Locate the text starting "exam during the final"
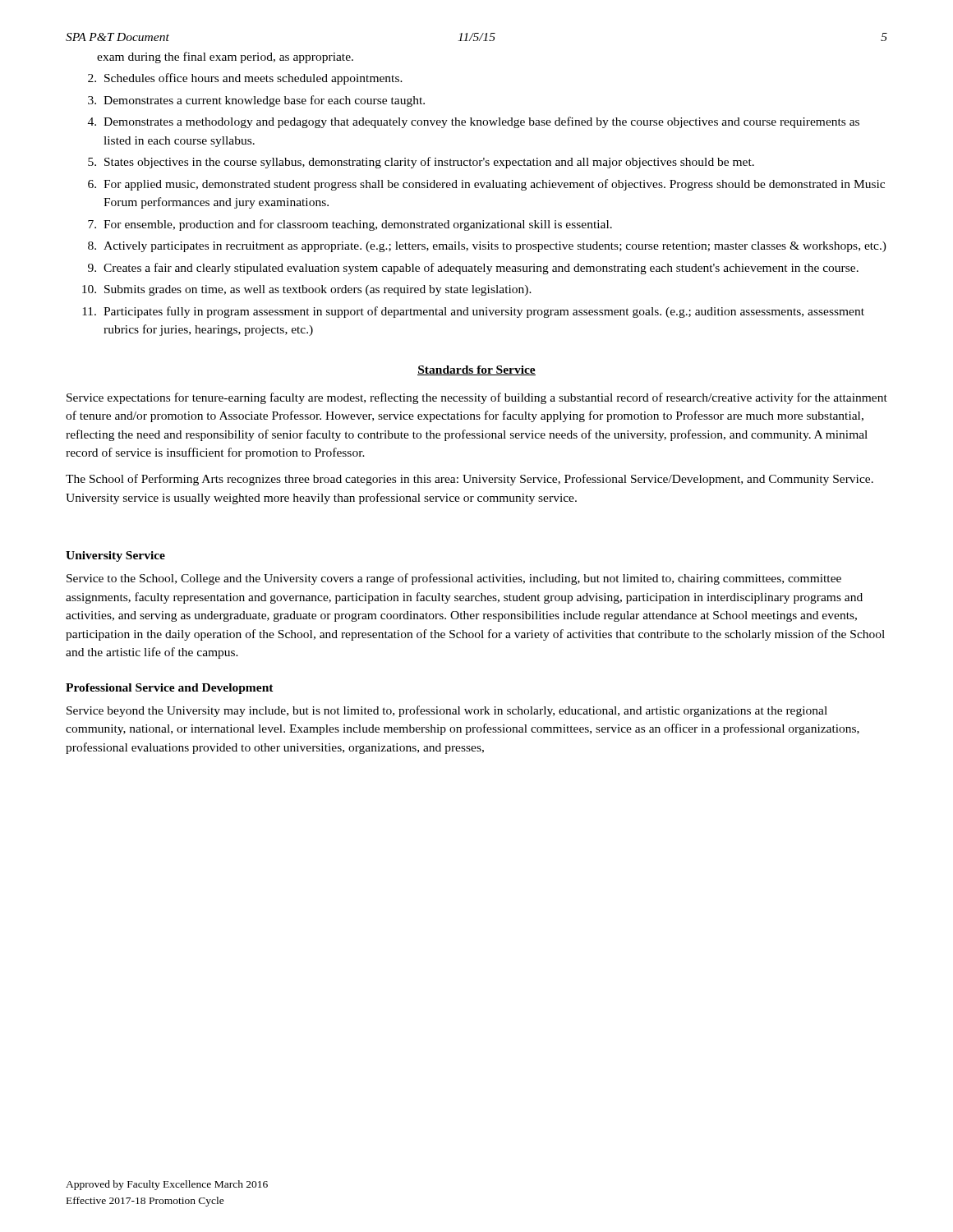953x1232 pixels. (x=225, y=56)
